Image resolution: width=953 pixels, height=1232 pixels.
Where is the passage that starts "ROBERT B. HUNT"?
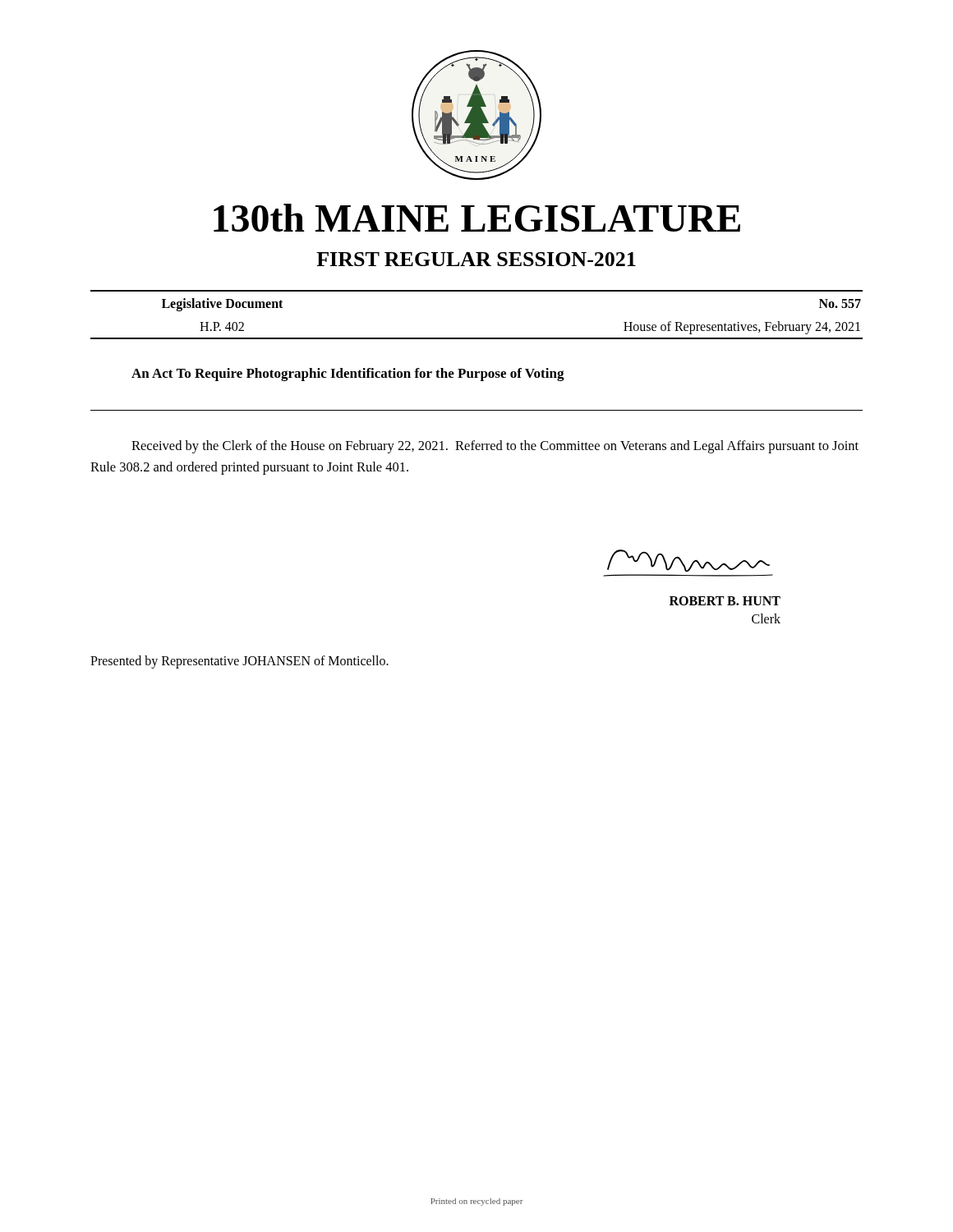(725, 610)
